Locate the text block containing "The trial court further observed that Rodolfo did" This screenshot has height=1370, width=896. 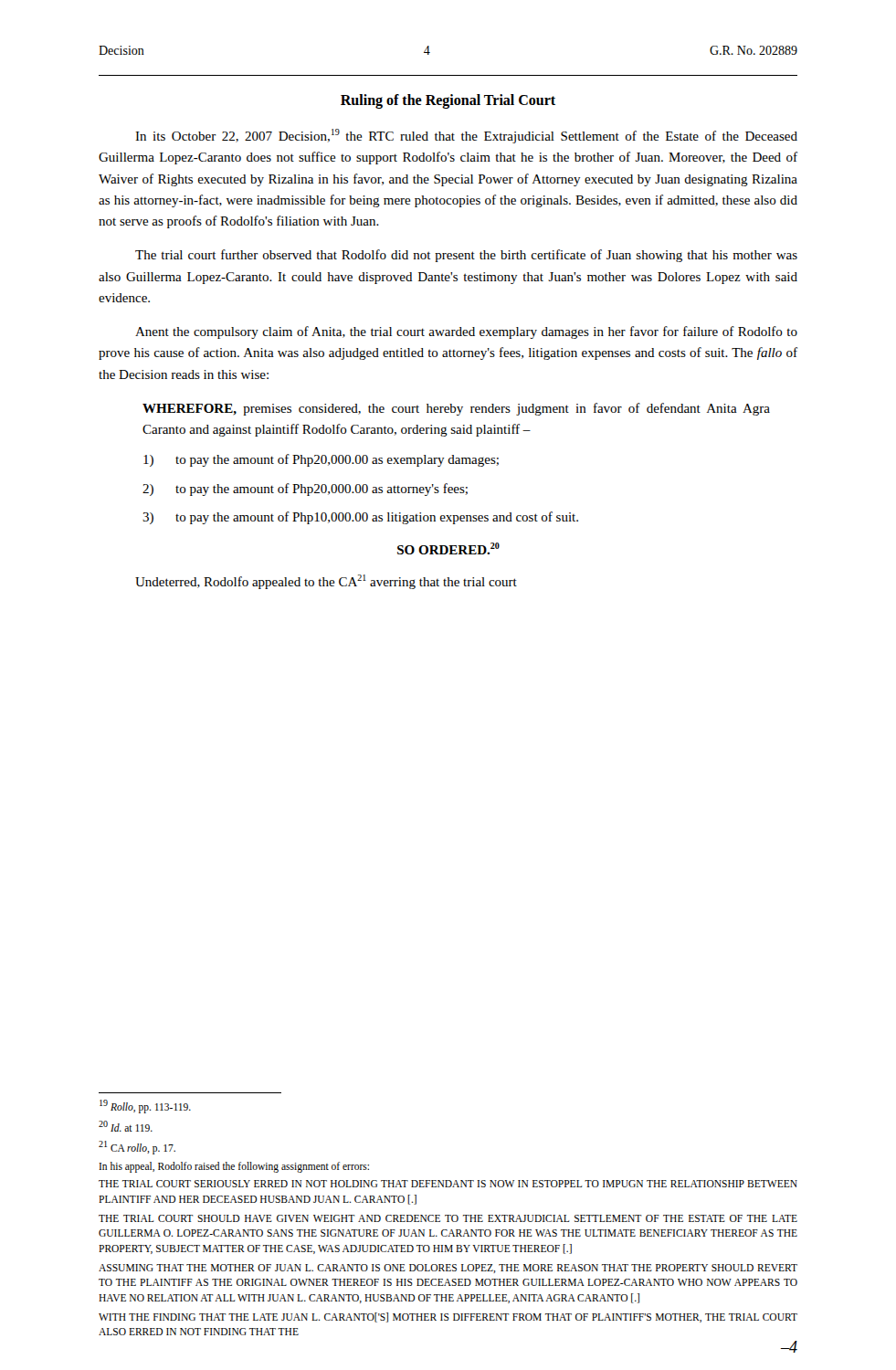tap(448, 276)
